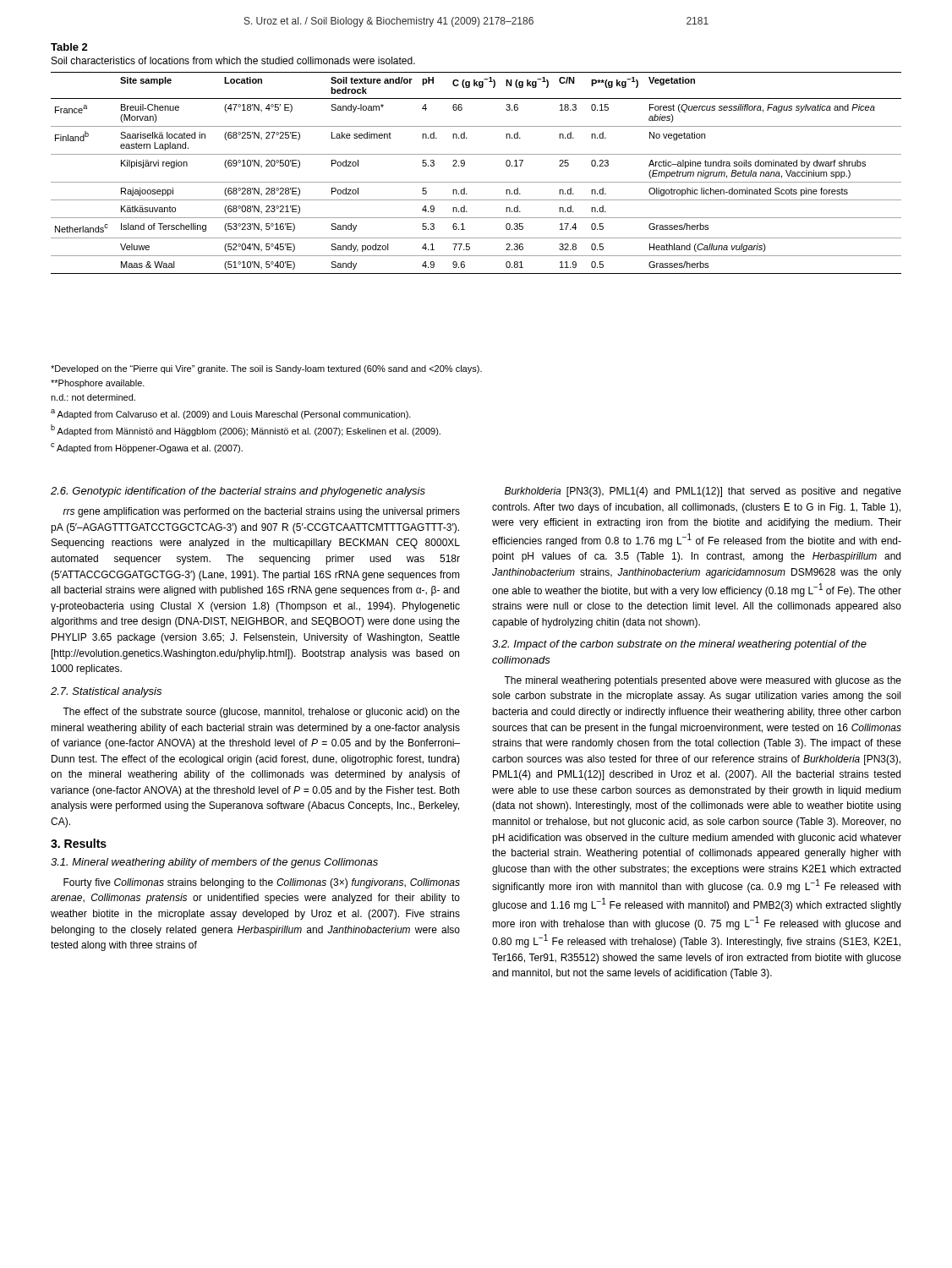Find the block on this page that starts "Fourty five Collimonas"

(255, 914)
